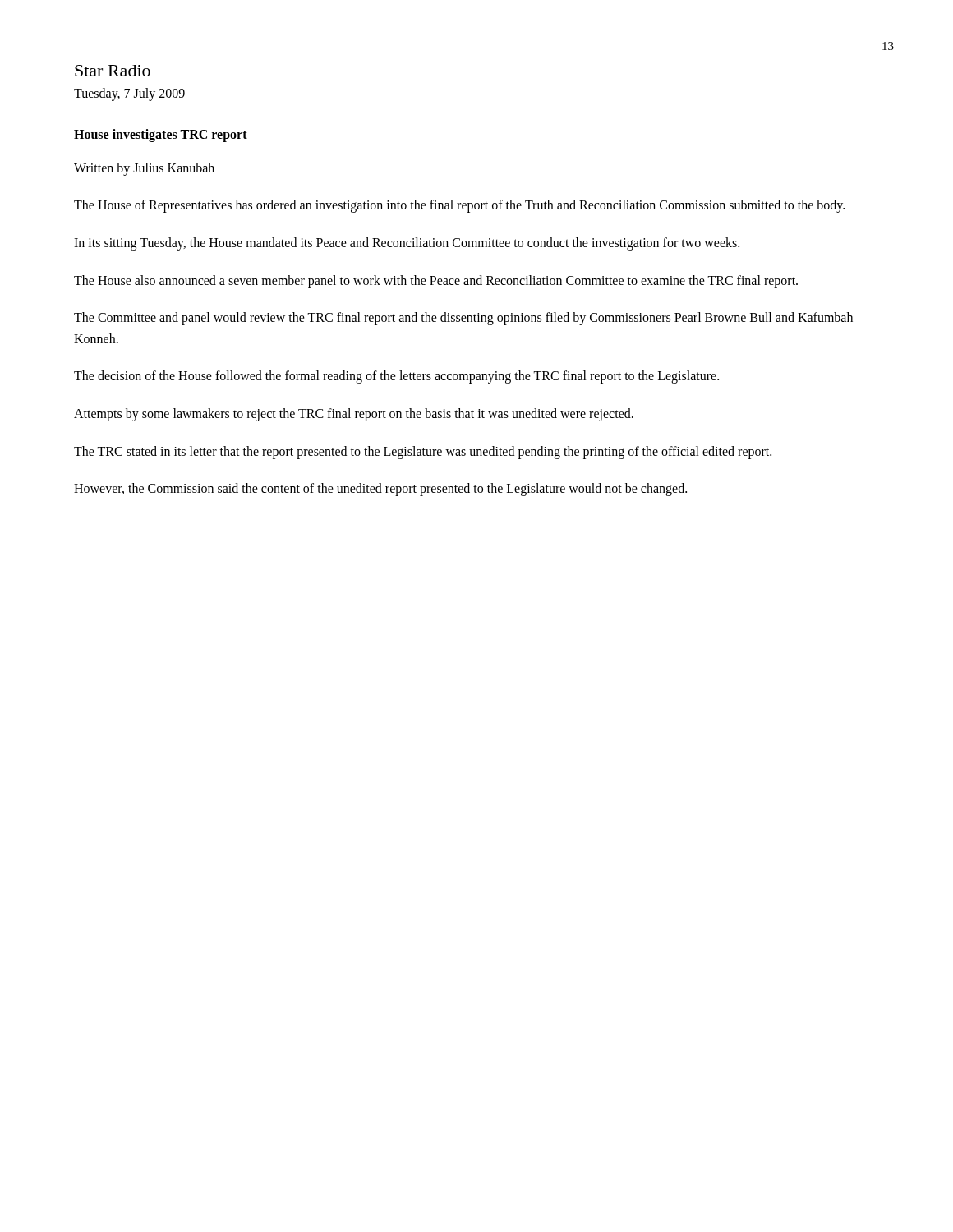Viewport: 953px width, 1232px height.
Task: Find the element starting "The House also announced a seven member panel"
Action: tap(436, 280)
